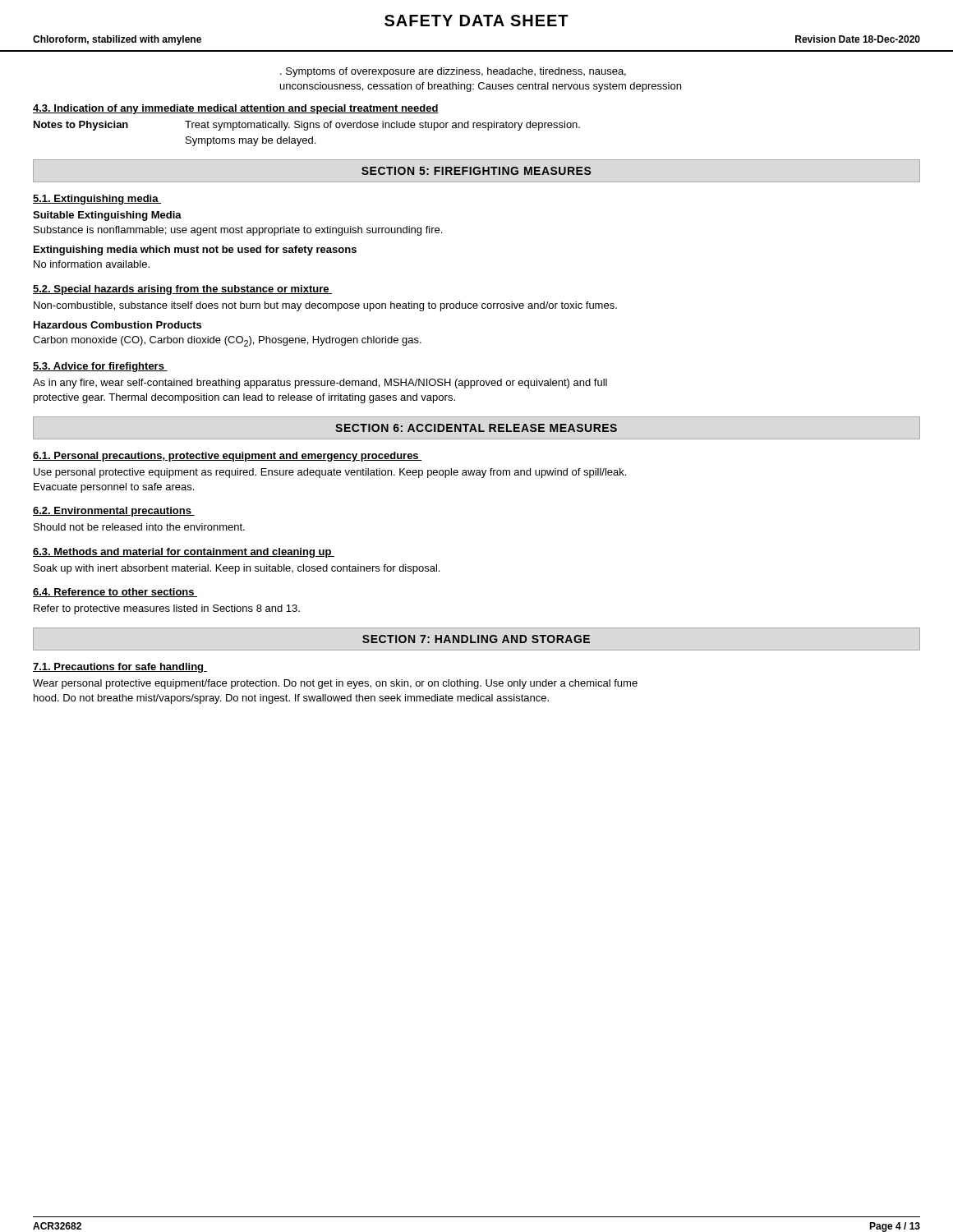Select the region starting "Non-combustible, substance itself does not burn"
This screenshot has height=1232, width=953.
(325, 305)
